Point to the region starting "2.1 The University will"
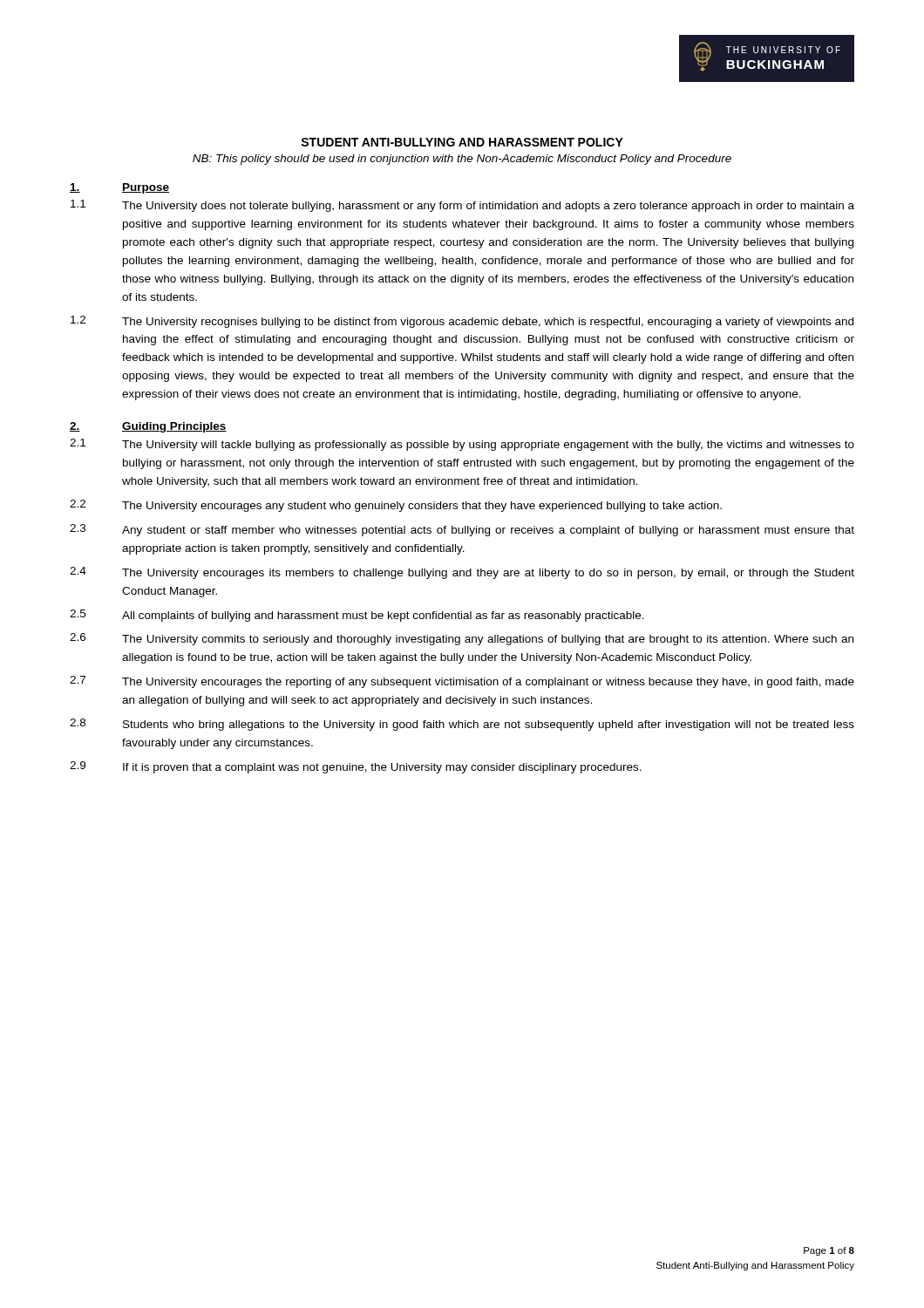The height and width of the screenshot is (1308, 924). [x=462, y=463]
